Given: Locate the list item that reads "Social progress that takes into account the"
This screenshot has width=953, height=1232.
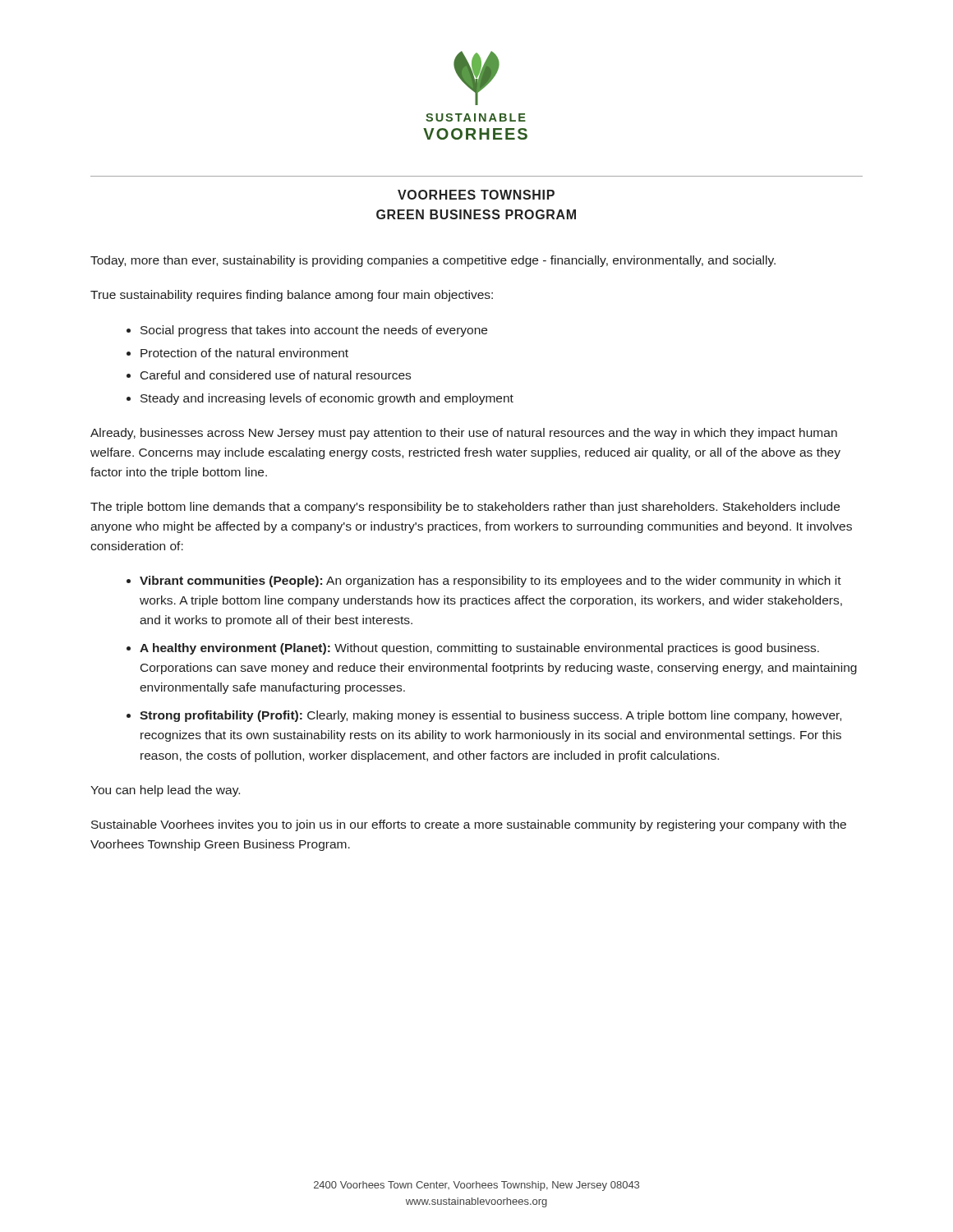Looking at the screenshot, I should click(x=314, y=330).
